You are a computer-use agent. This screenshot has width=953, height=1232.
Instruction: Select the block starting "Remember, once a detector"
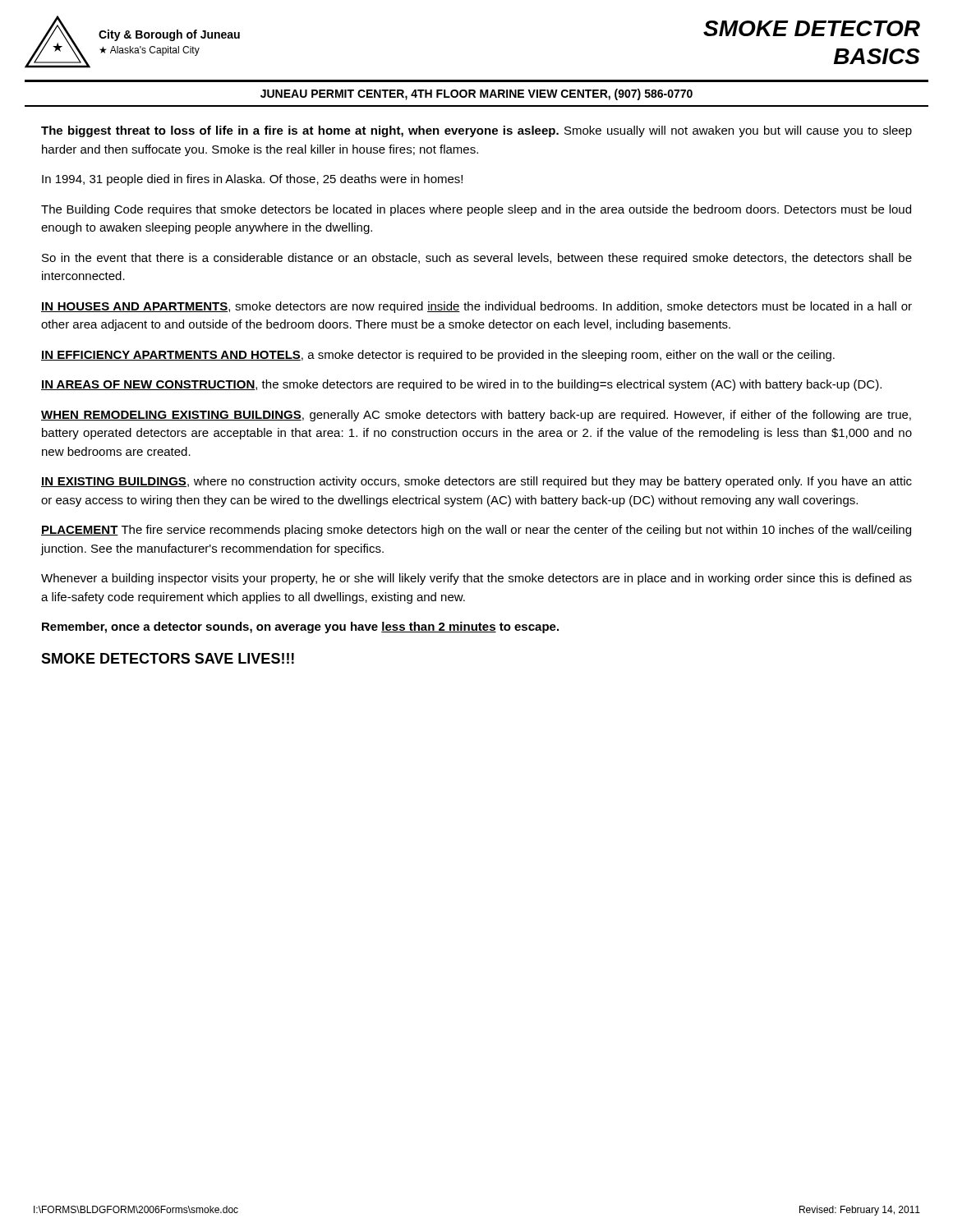click(476, 627)
